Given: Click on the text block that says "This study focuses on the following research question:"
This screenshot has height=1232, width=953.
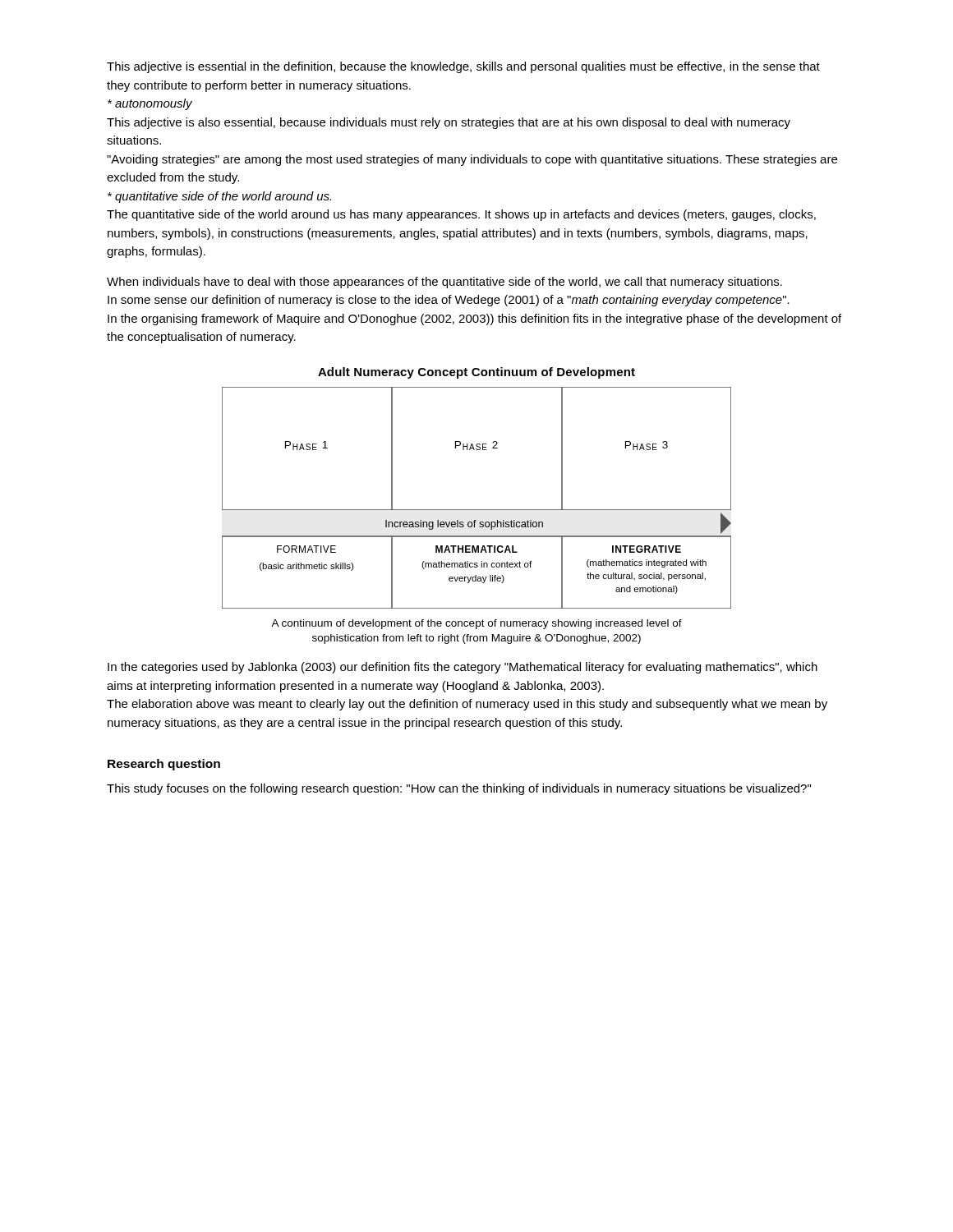Looking at the screenshot, I should pyautogui.click(x=459, y=788).
